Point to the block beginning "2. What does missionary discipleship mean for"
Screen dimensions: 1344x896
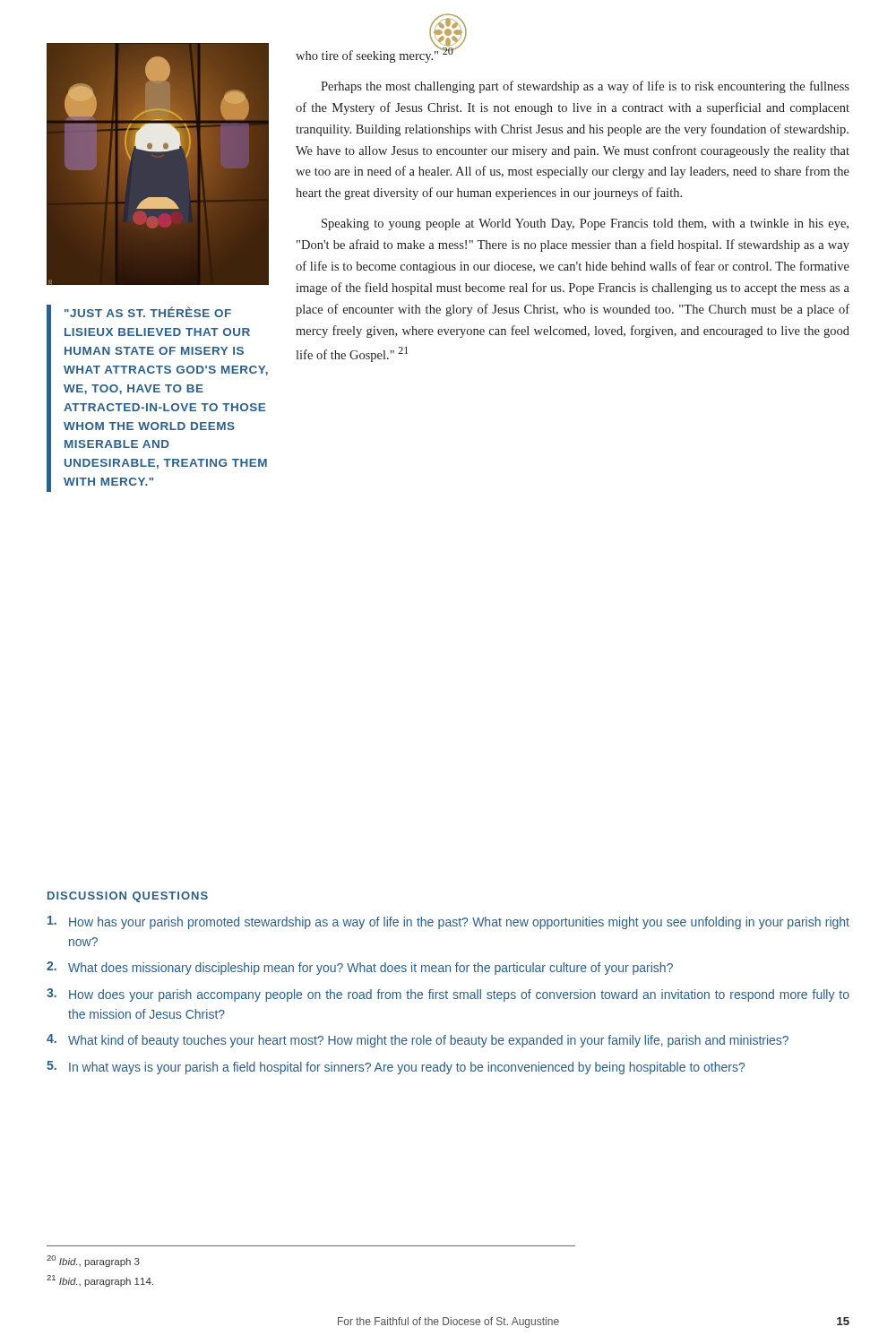click(x=360, y=969)
